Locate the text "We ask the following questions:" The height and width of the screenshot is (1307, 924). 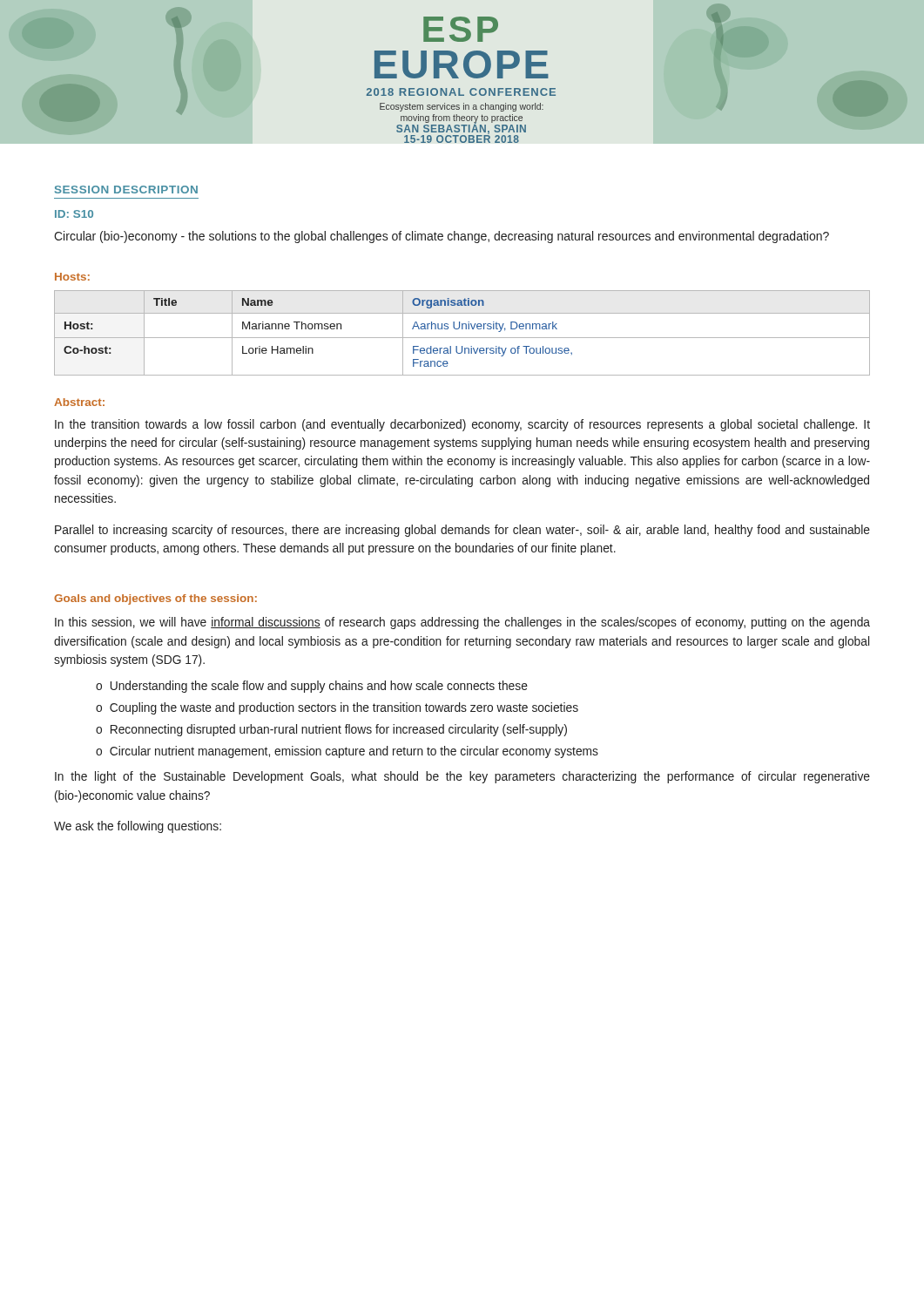(x=138, y=826)
